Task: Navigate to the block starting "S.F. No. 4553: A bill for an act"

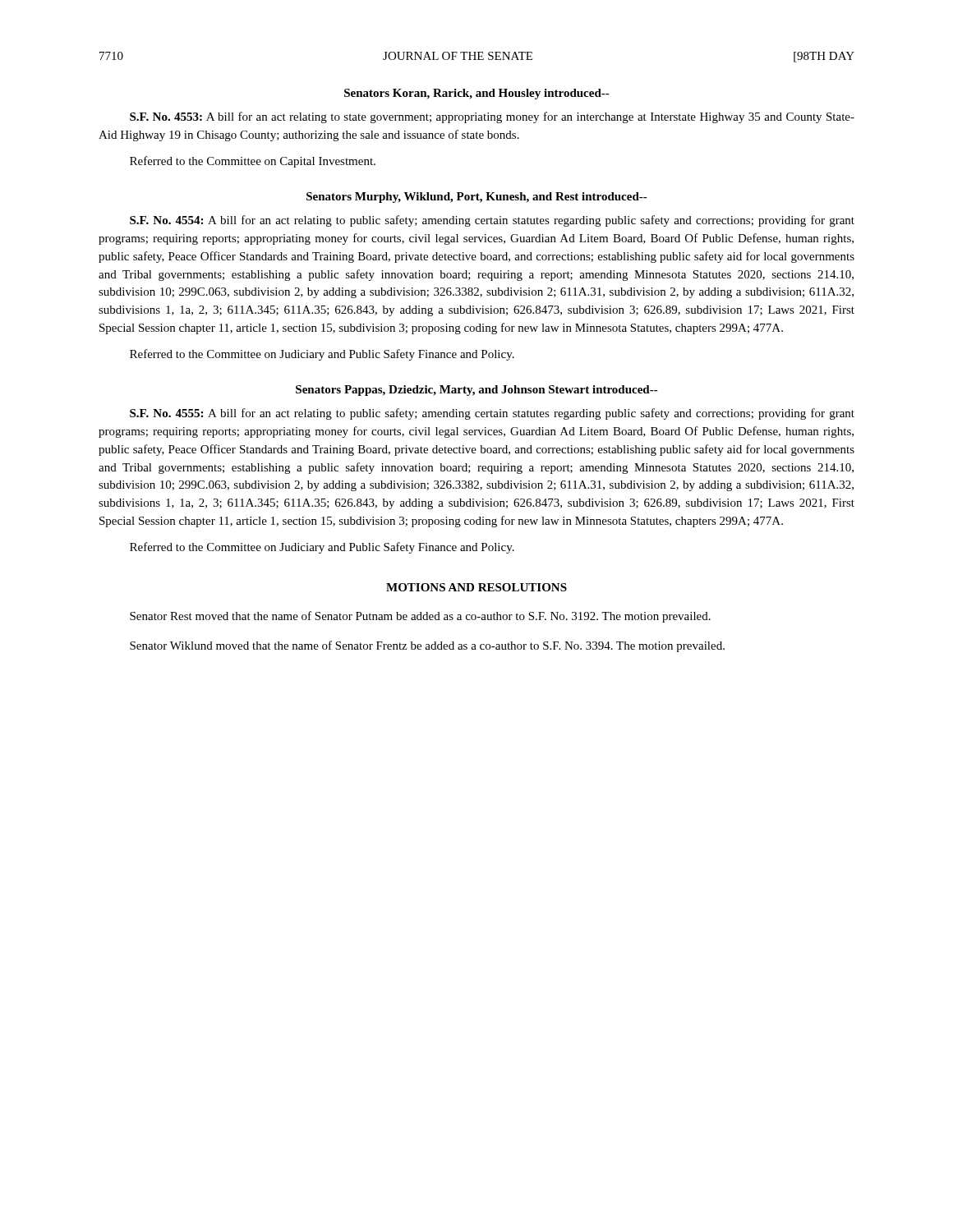Action: [476, 126]
